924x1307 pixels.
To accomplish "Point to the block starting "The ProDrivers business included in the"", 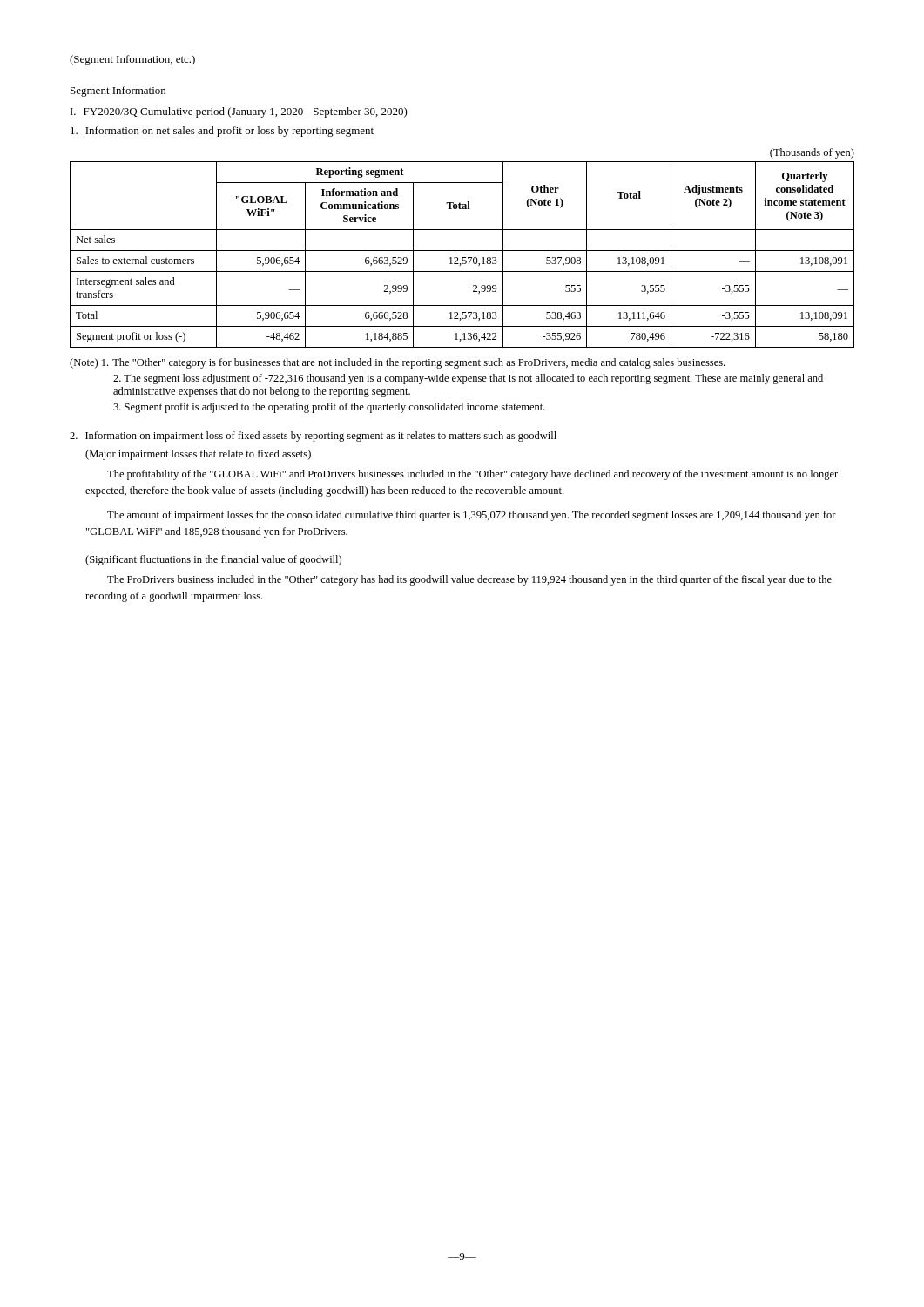I will coord(459,587).
